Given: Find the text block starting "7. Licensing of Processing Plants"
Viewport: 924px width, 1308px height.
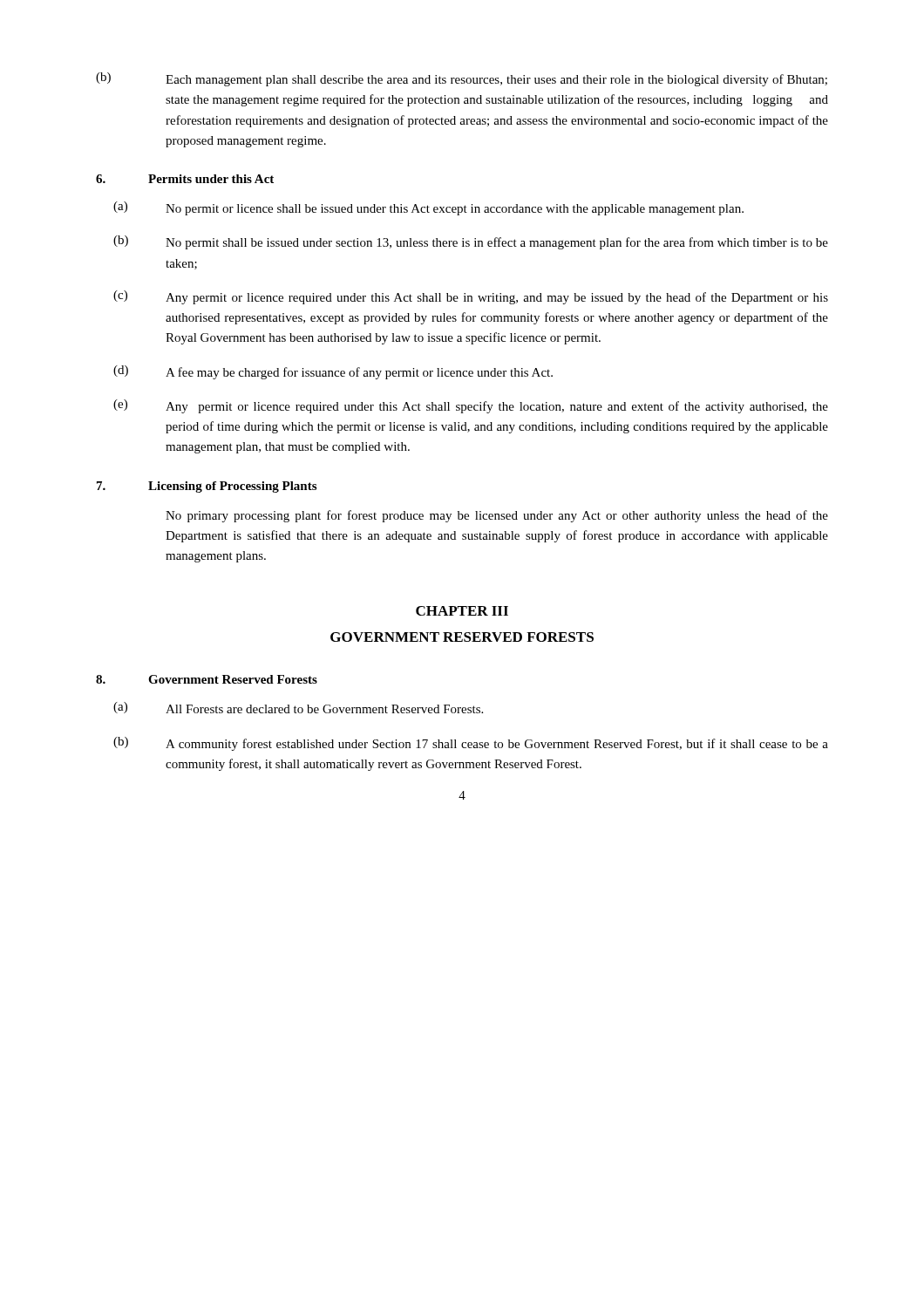Looking at the screenshot, I should pyautogui.click(x=206, y=486).
